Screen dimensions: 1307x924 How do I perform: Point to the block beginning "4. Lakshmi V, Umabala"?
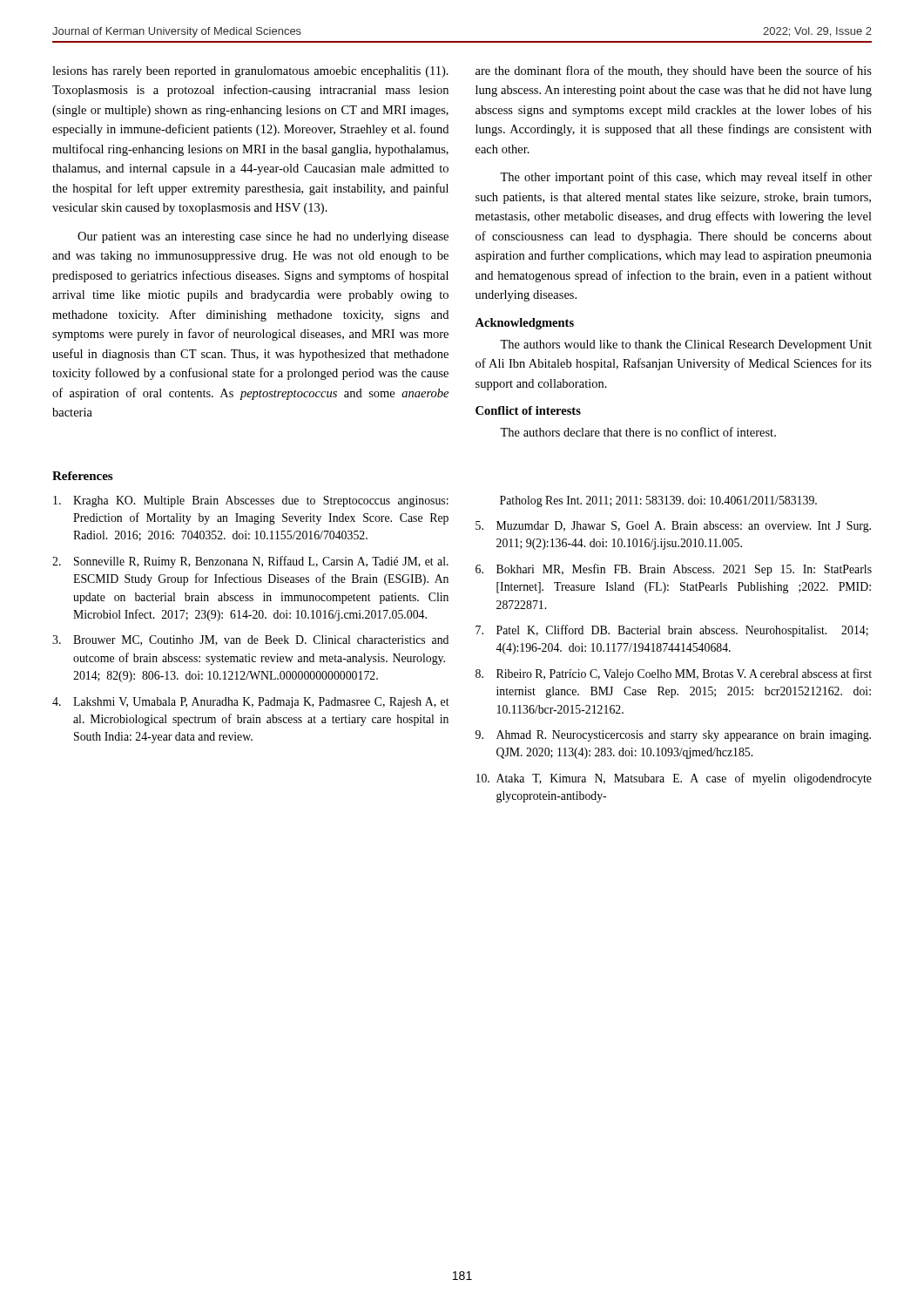[251, 720]
